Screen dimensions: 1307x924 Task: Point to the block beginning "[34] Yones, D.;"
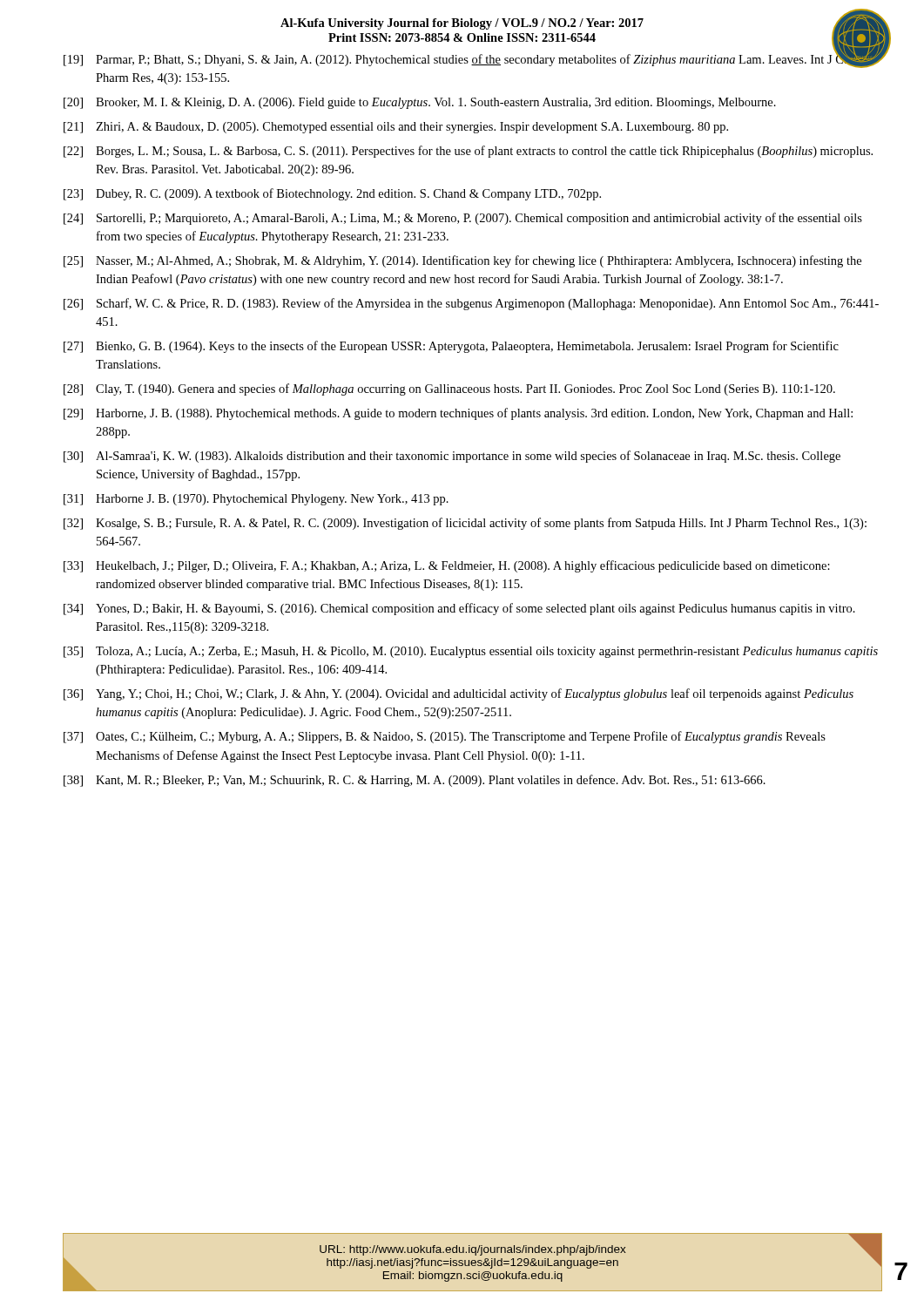coord(472,618)
